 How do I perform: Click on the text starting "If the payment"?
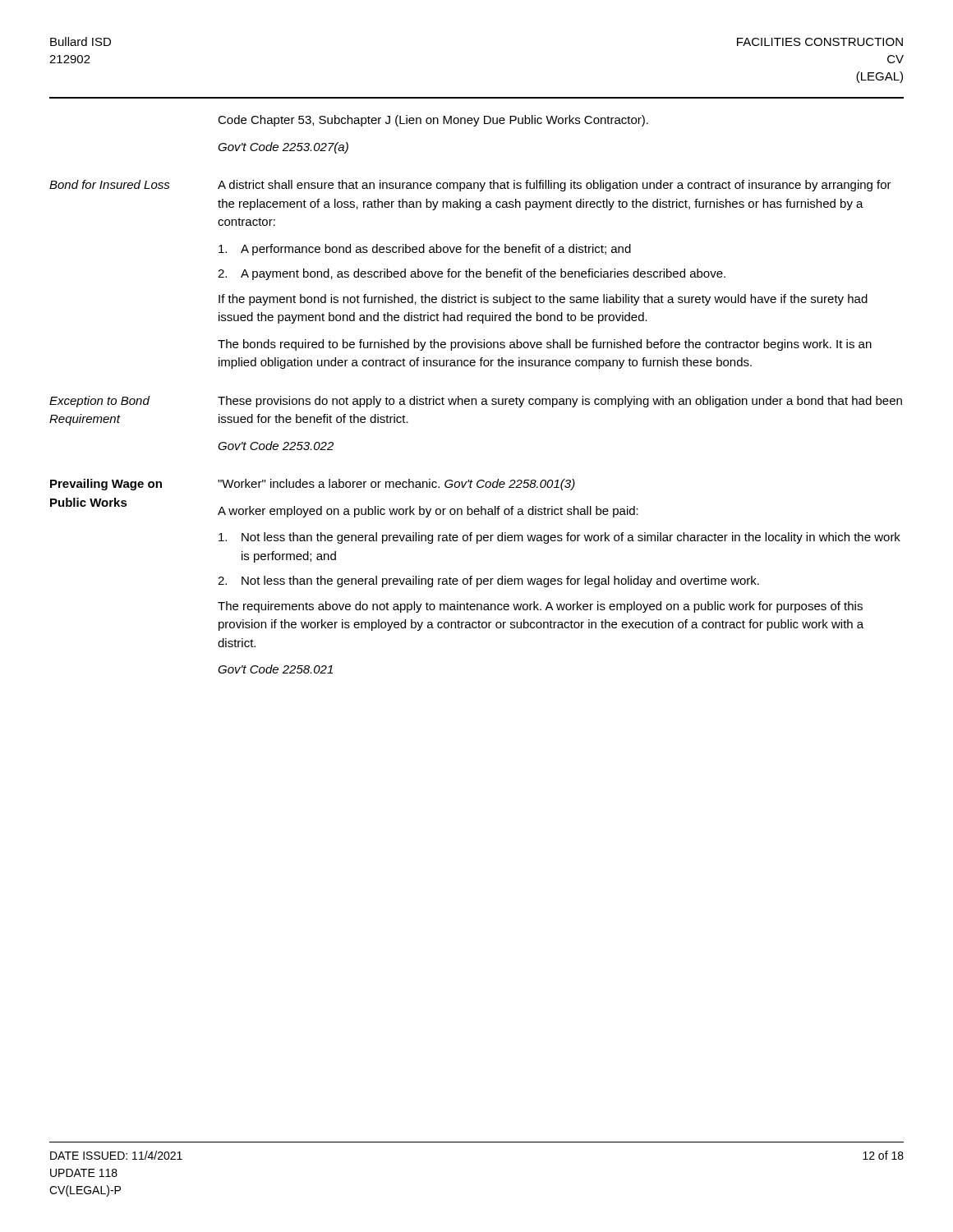561,308
